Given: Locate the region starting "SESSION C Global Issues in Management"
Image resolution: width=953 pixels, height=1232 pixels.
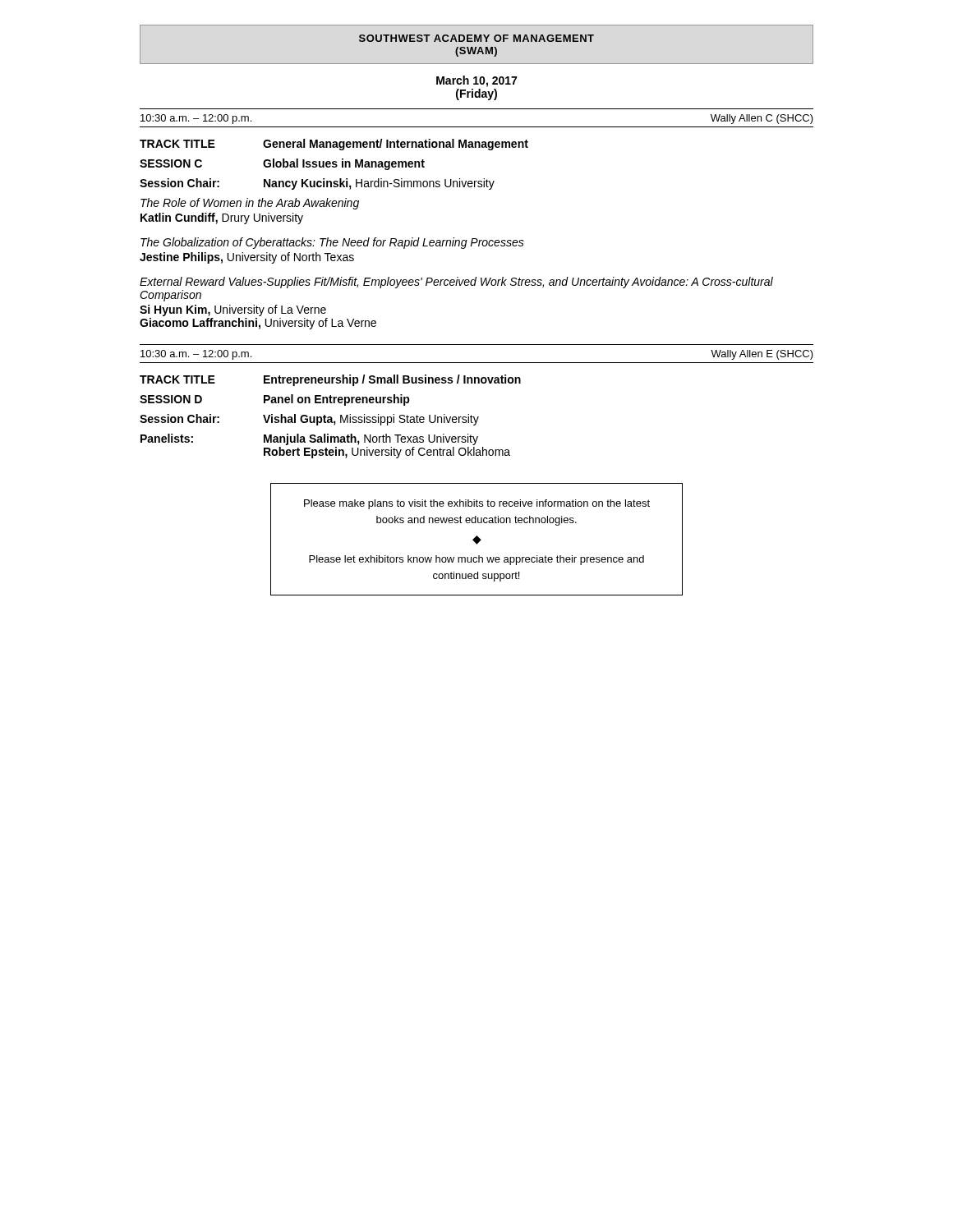Looking at the screenshot, I should pos(282,164).
